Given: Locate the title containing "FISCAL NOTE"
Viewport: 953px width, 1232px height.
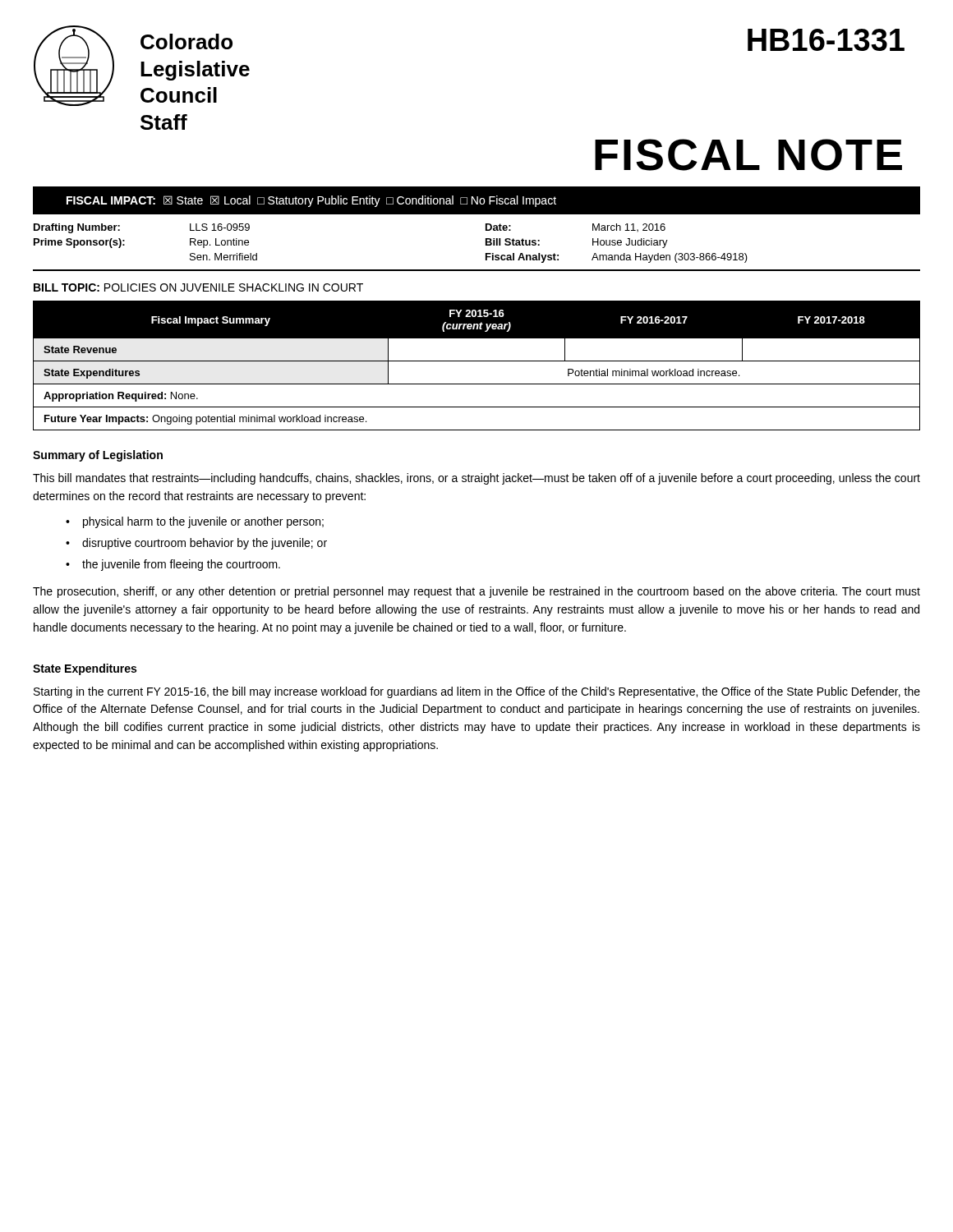Looking at the screenshot, I should pyautogui.click(x=749, y=154).
